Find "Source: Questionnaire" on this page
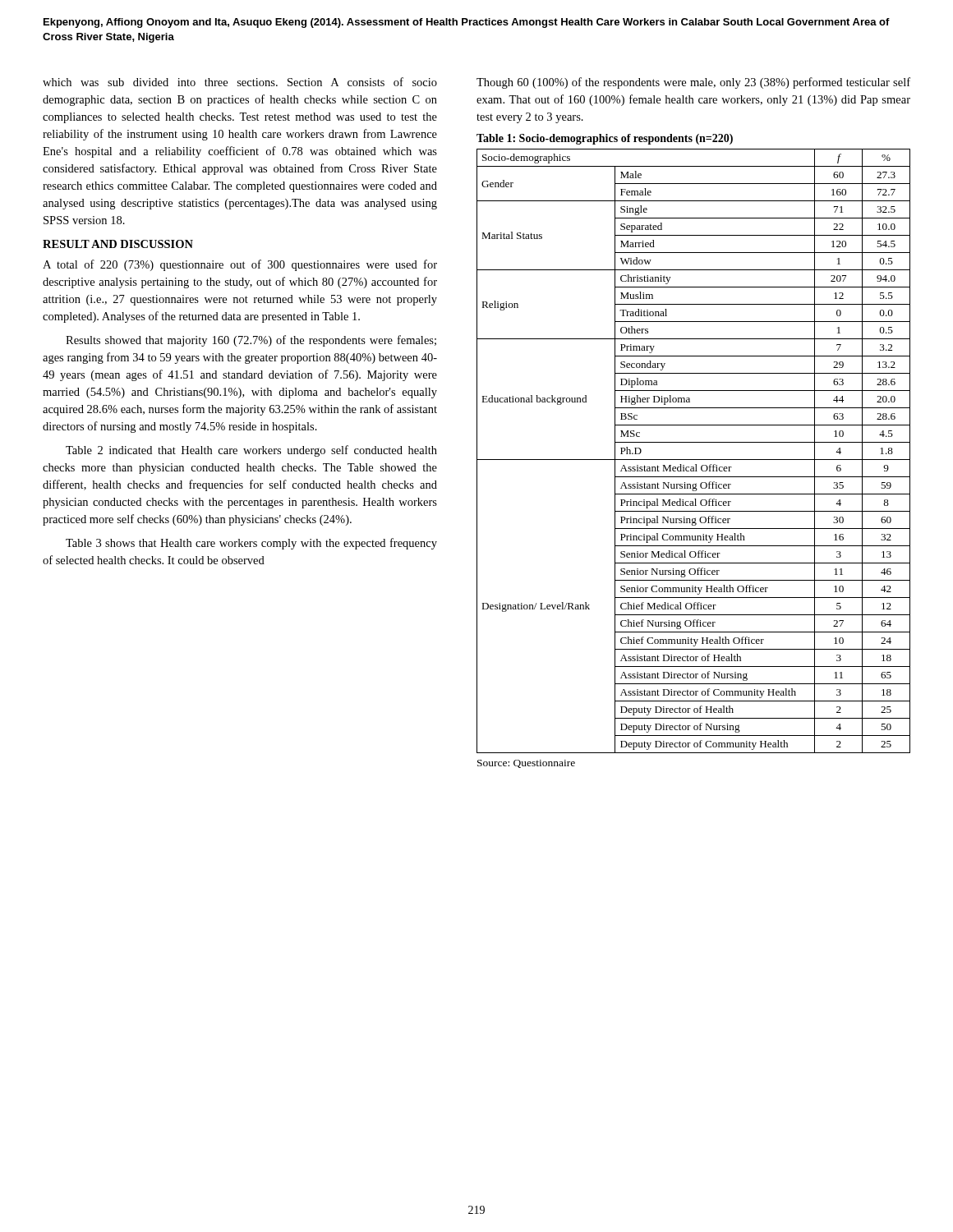Screen dimensions: 1232x953 click(526, 763)
